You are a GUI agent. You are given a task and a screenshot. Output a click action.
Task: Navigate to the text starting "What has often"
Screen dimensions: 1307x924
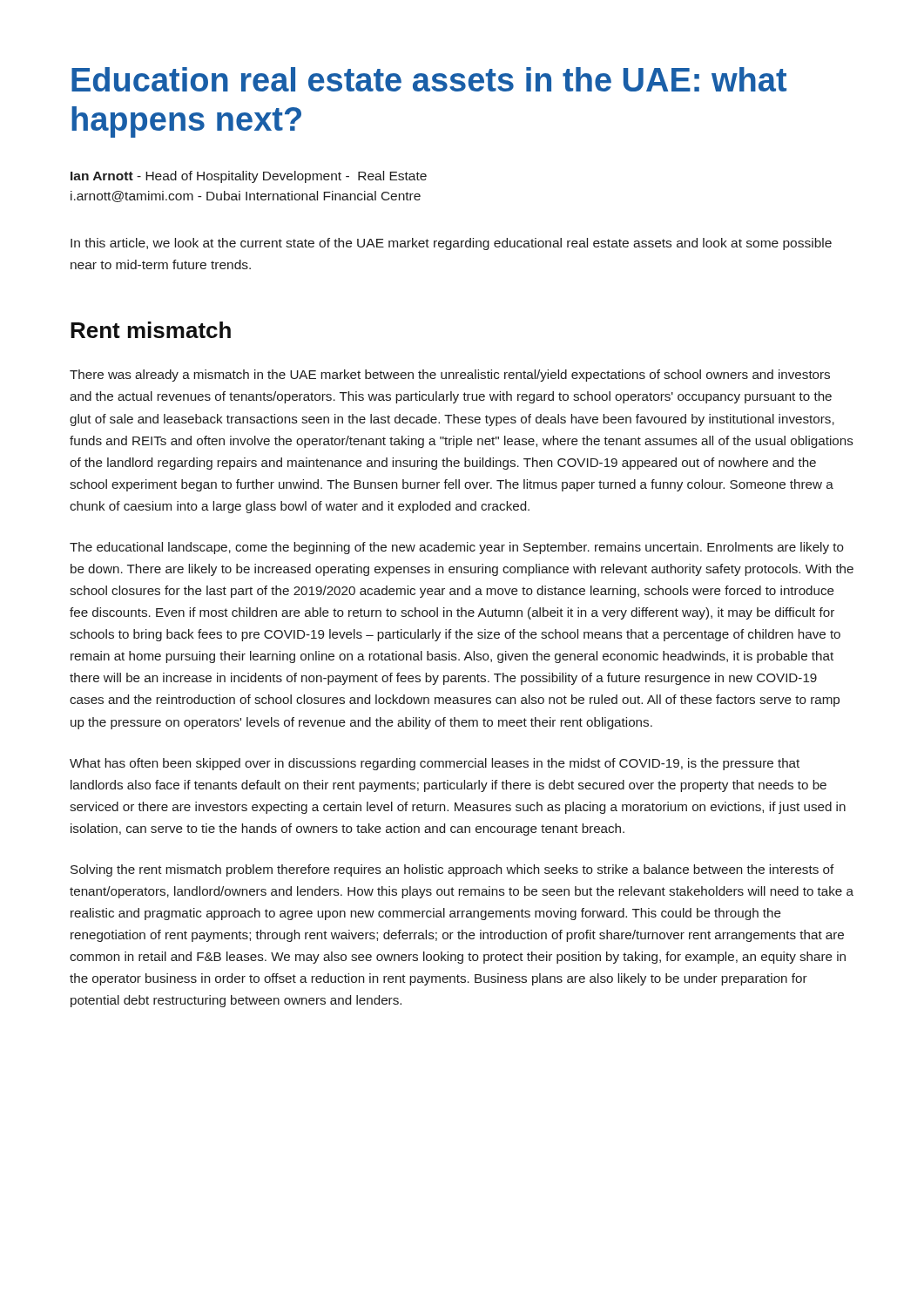tap(458, 795)
